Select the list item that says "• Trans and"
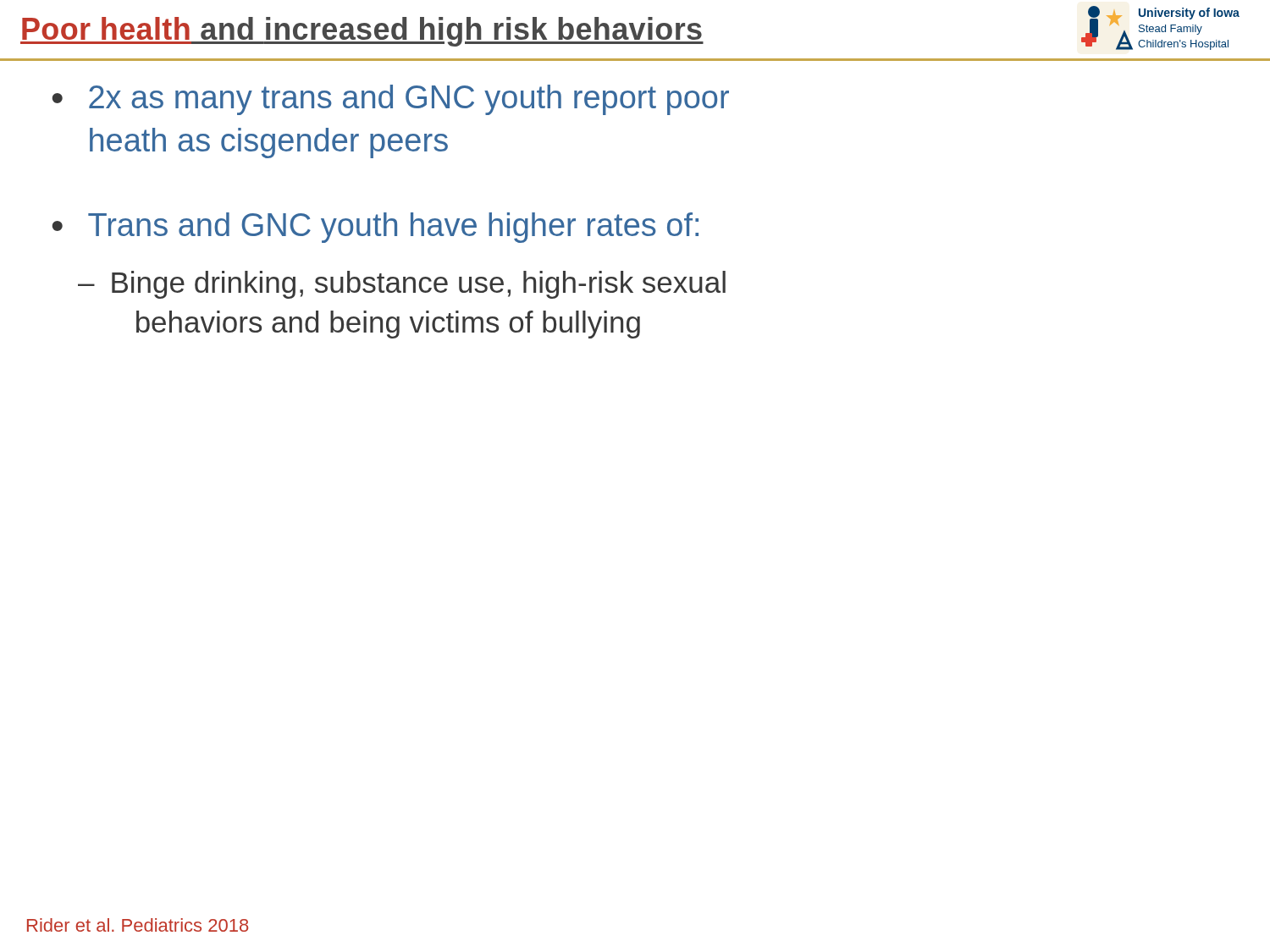Image resolution: width=1270 pixels, height=952 pixels. (635, 273)
